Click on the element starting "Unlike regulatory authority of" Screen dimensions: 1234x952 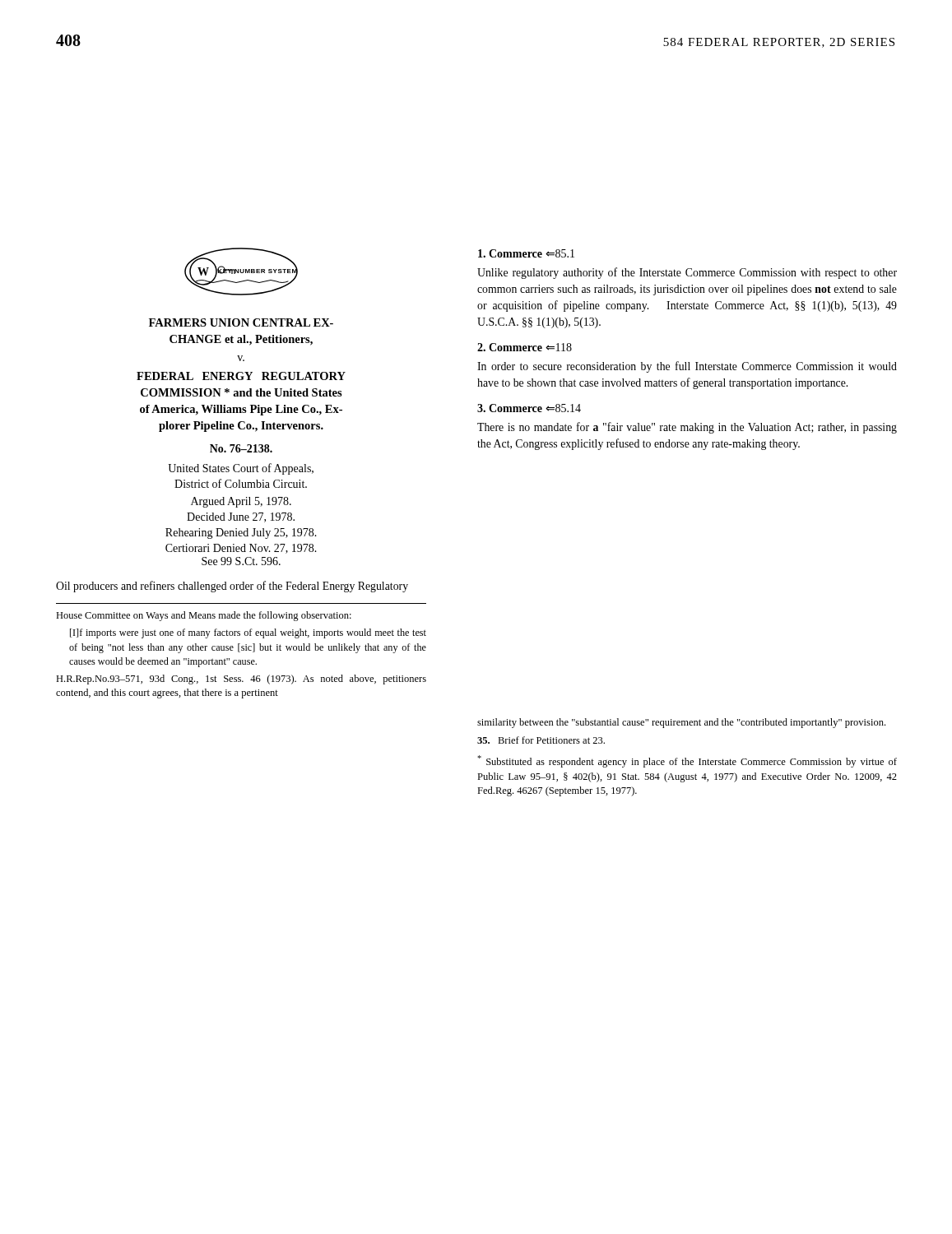tap(687, 297)
